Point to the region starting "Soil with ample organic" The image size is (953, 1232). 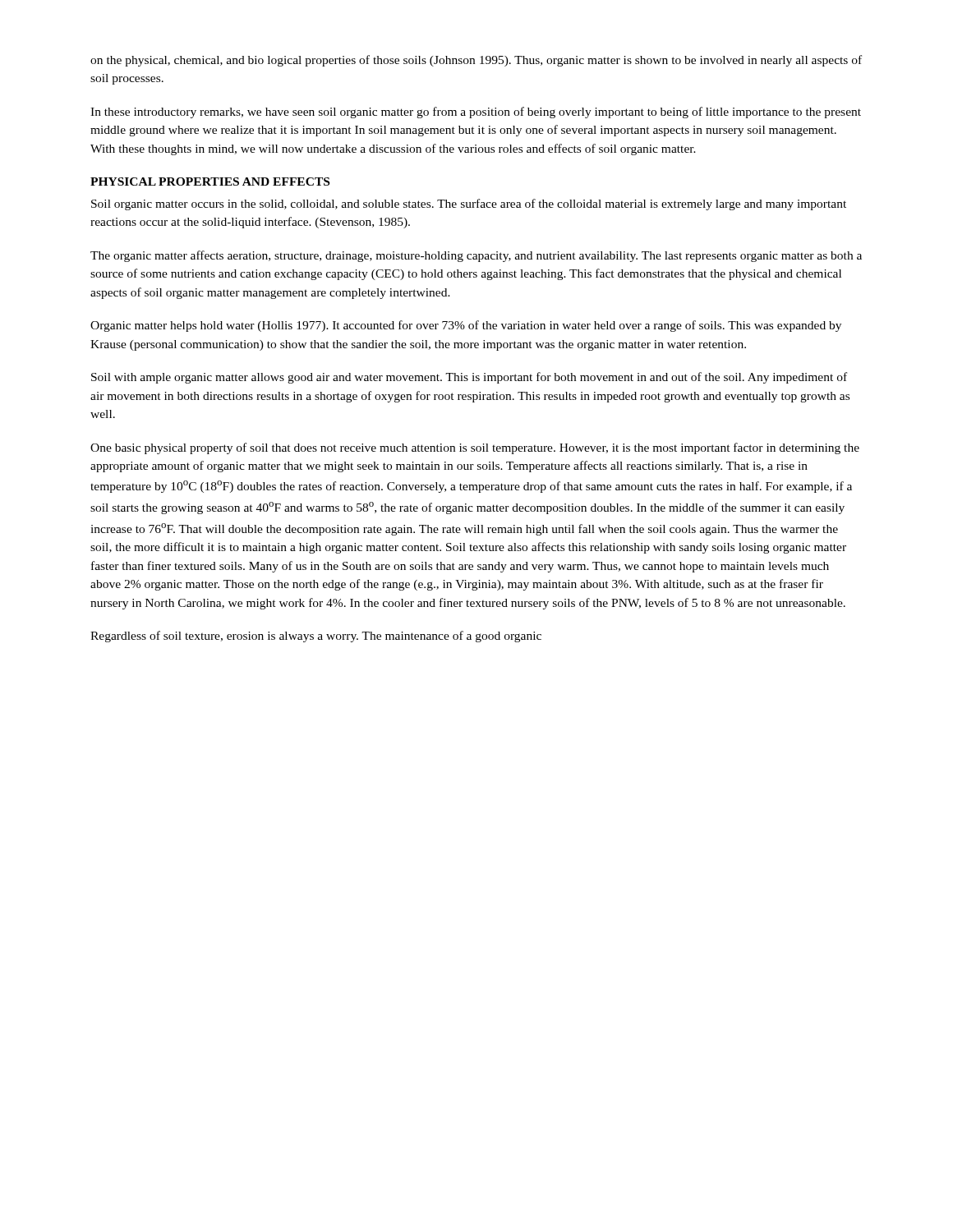[x=470, y=395]
